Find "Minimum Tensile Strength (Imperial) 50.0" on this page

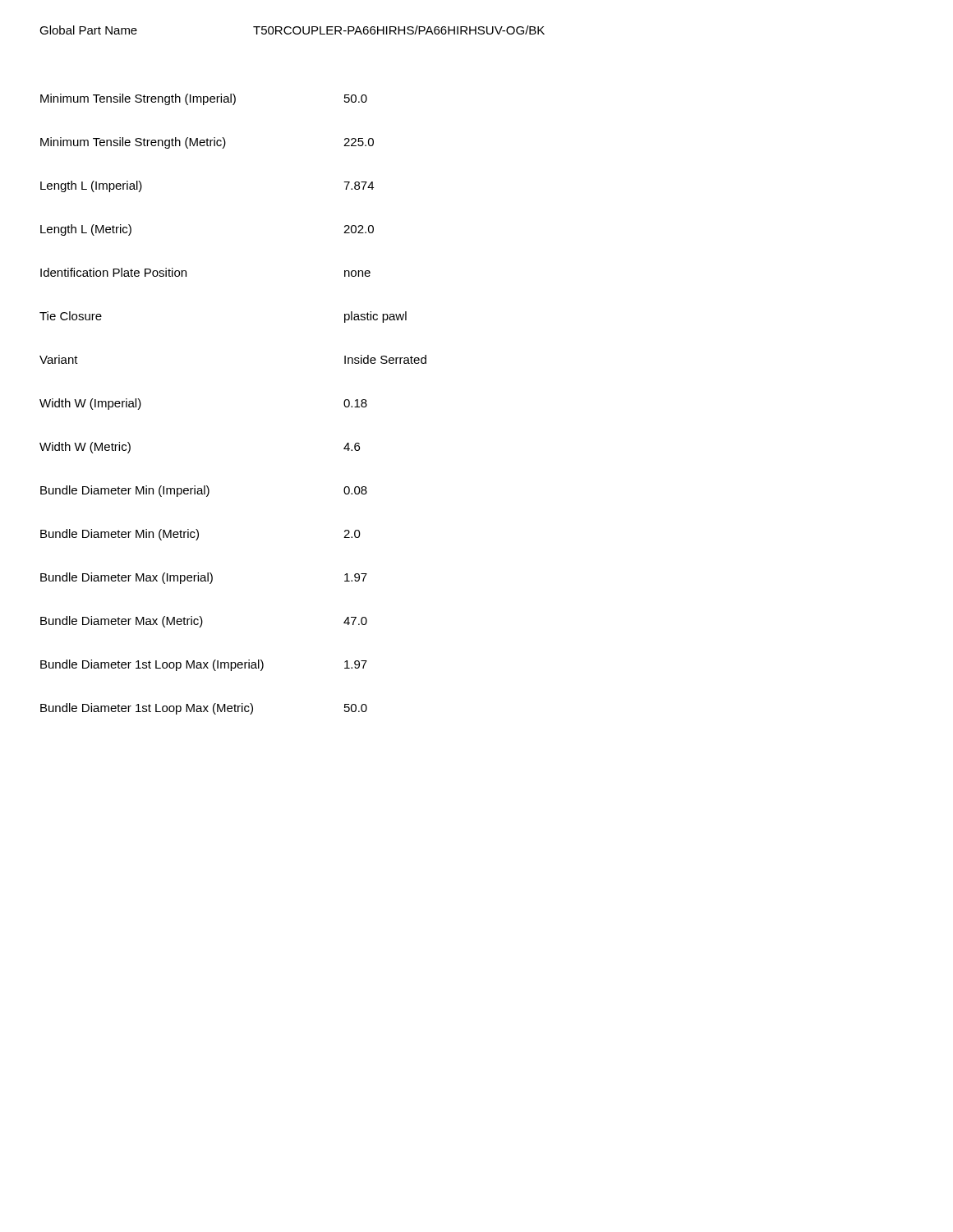click(x=203, y=98)
